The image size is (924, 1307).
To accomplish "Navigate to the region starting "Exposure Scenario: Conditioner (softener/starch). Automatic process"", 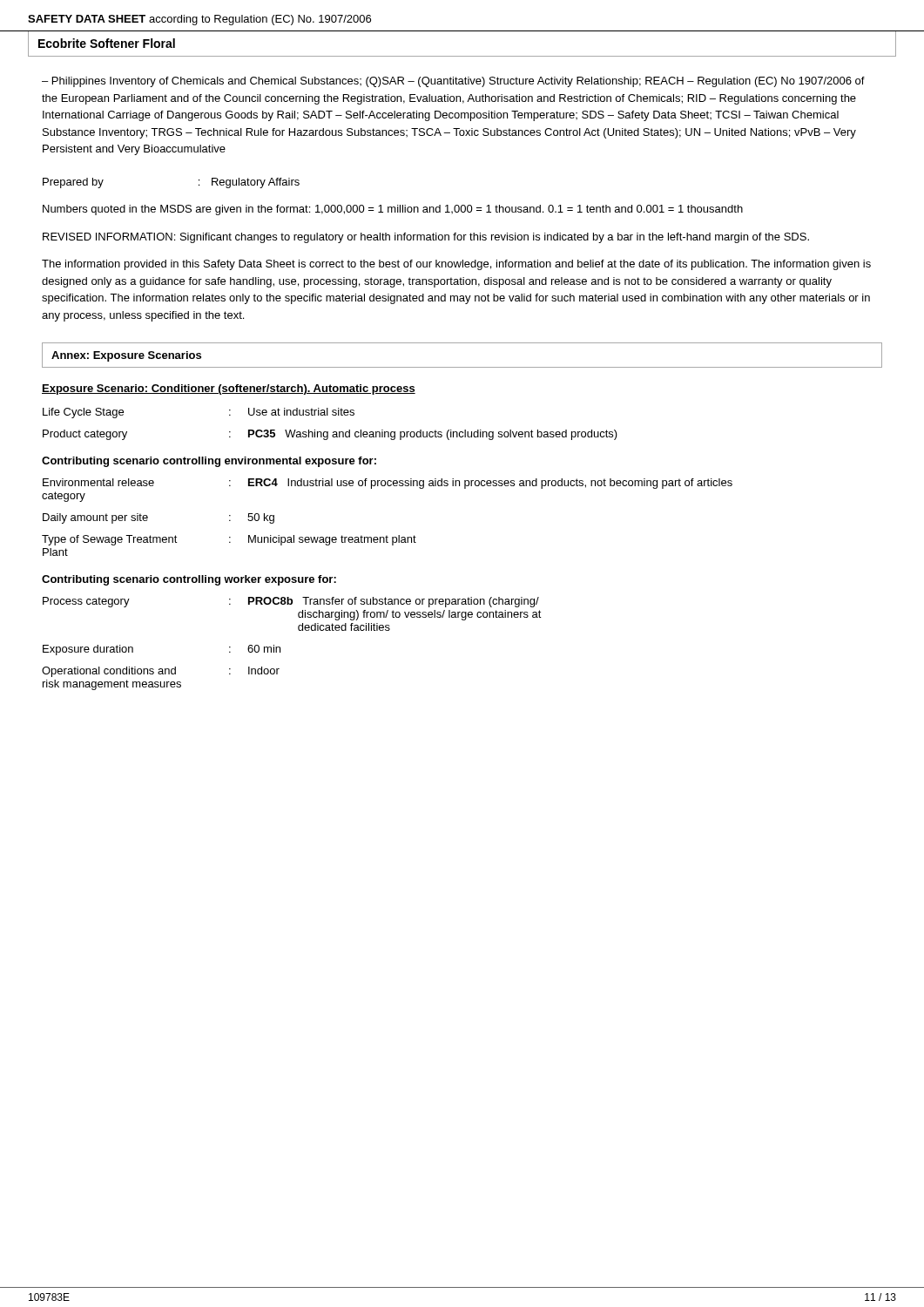I will (228, 388).
